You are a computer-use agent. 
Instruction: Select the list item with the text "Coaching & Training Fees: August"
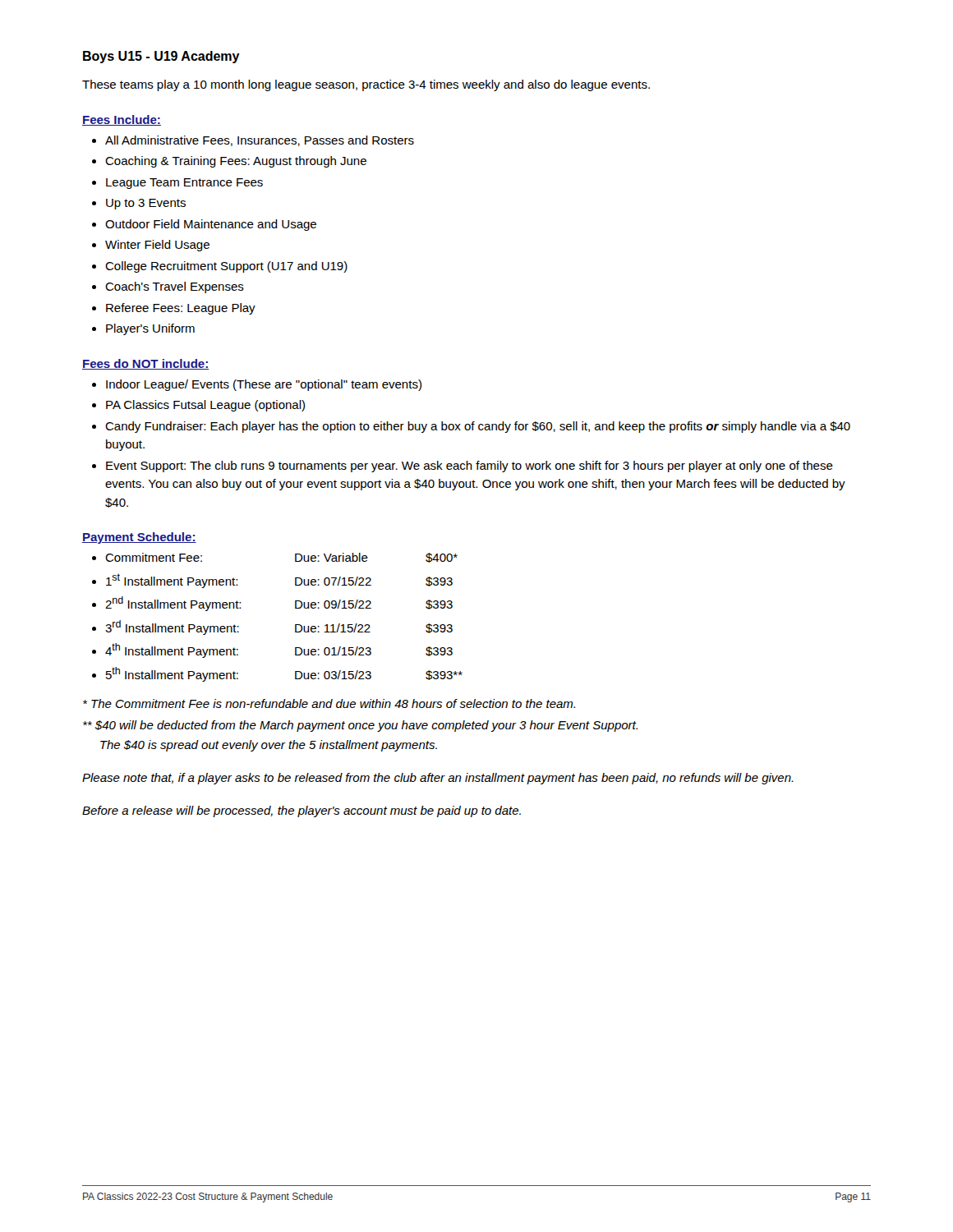[x=236, y=161]
